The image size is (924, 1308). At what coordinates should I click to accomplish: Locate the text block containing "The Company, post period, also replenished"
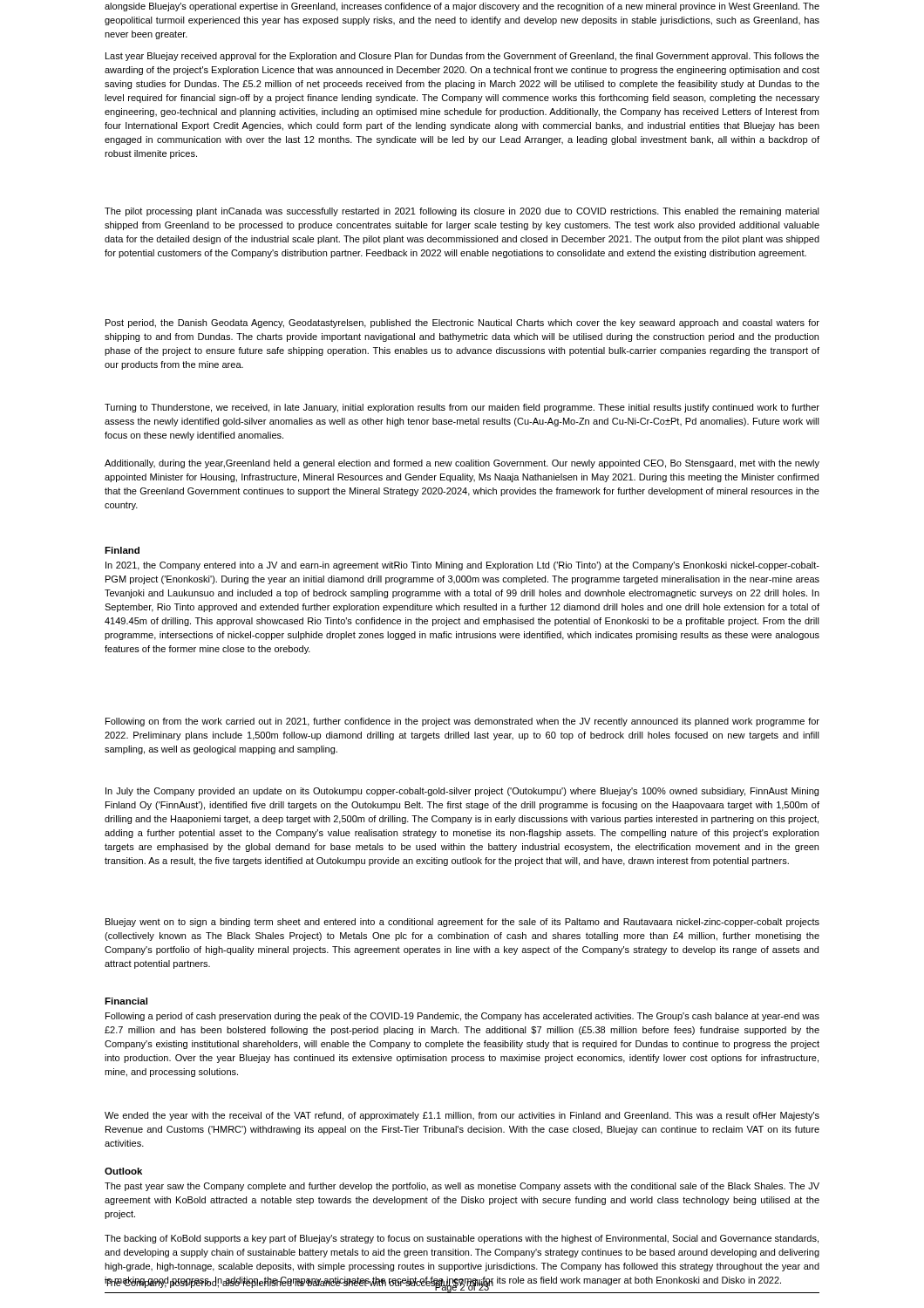(462, 1284)
